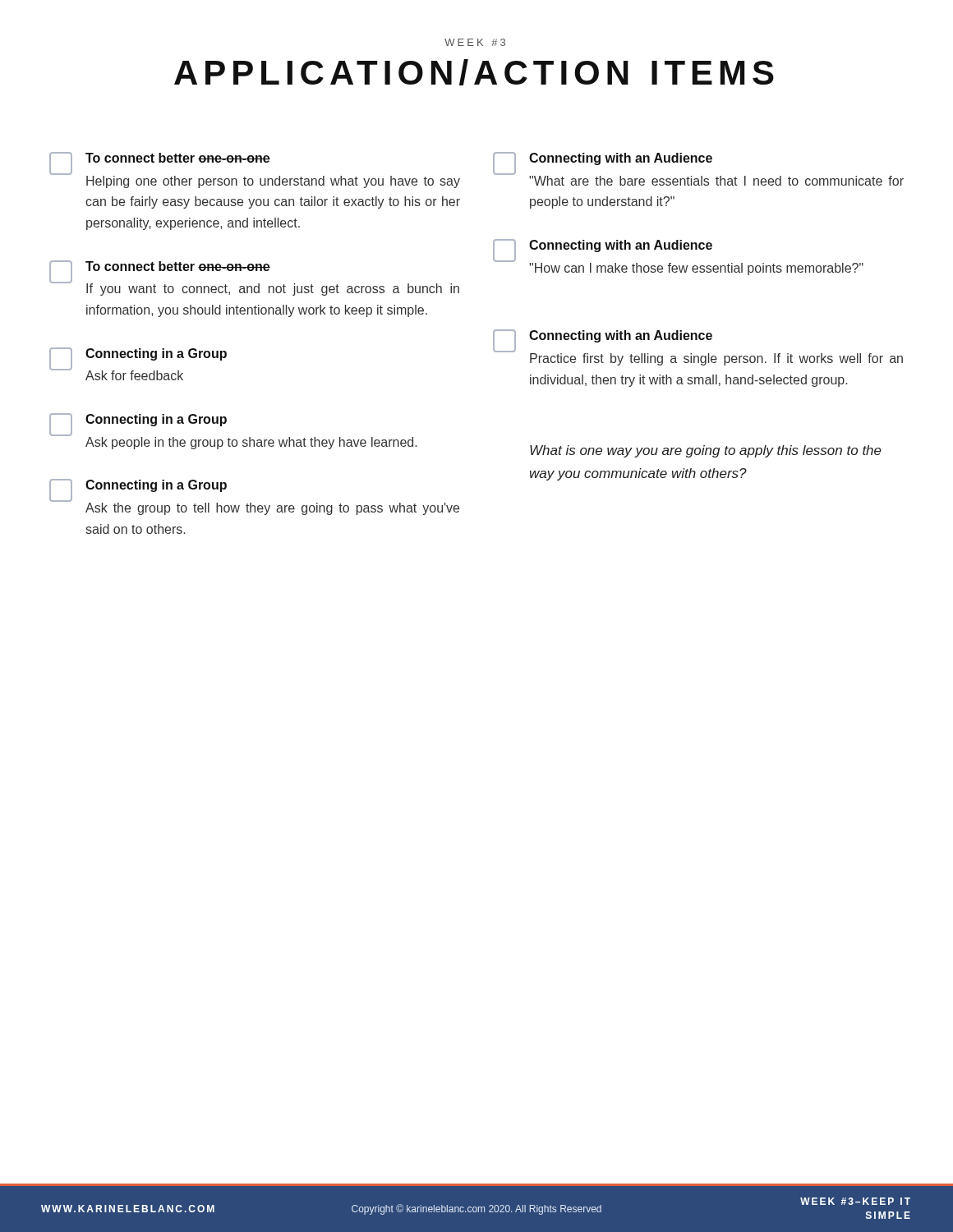
Task: Click on the title that says "APPLICATION/ACTION ITEMS"
Action: click(476, 73)
